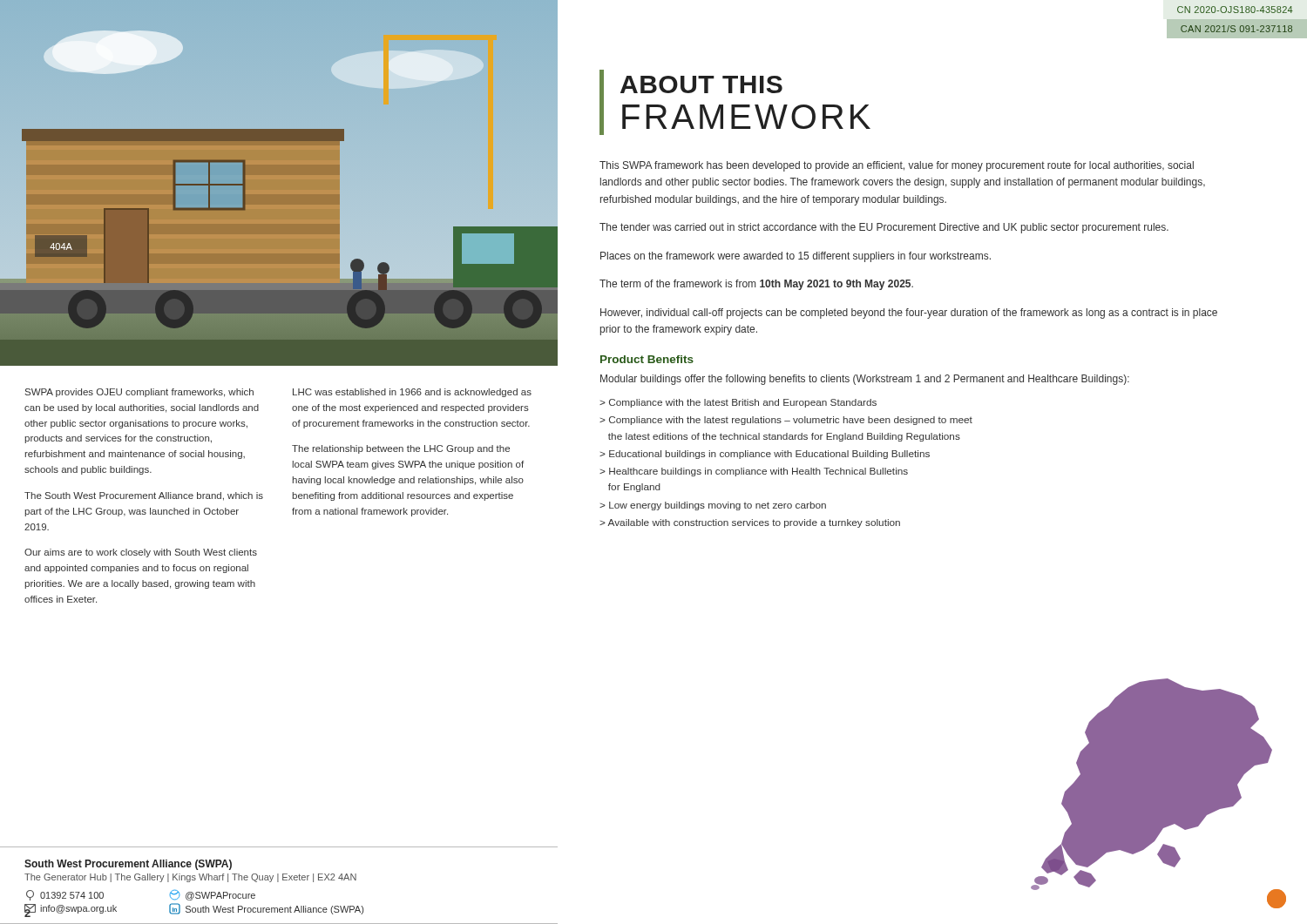Click on the block starting "SWPA provides OJEU compliant frameworks, which"

(142, 431)
